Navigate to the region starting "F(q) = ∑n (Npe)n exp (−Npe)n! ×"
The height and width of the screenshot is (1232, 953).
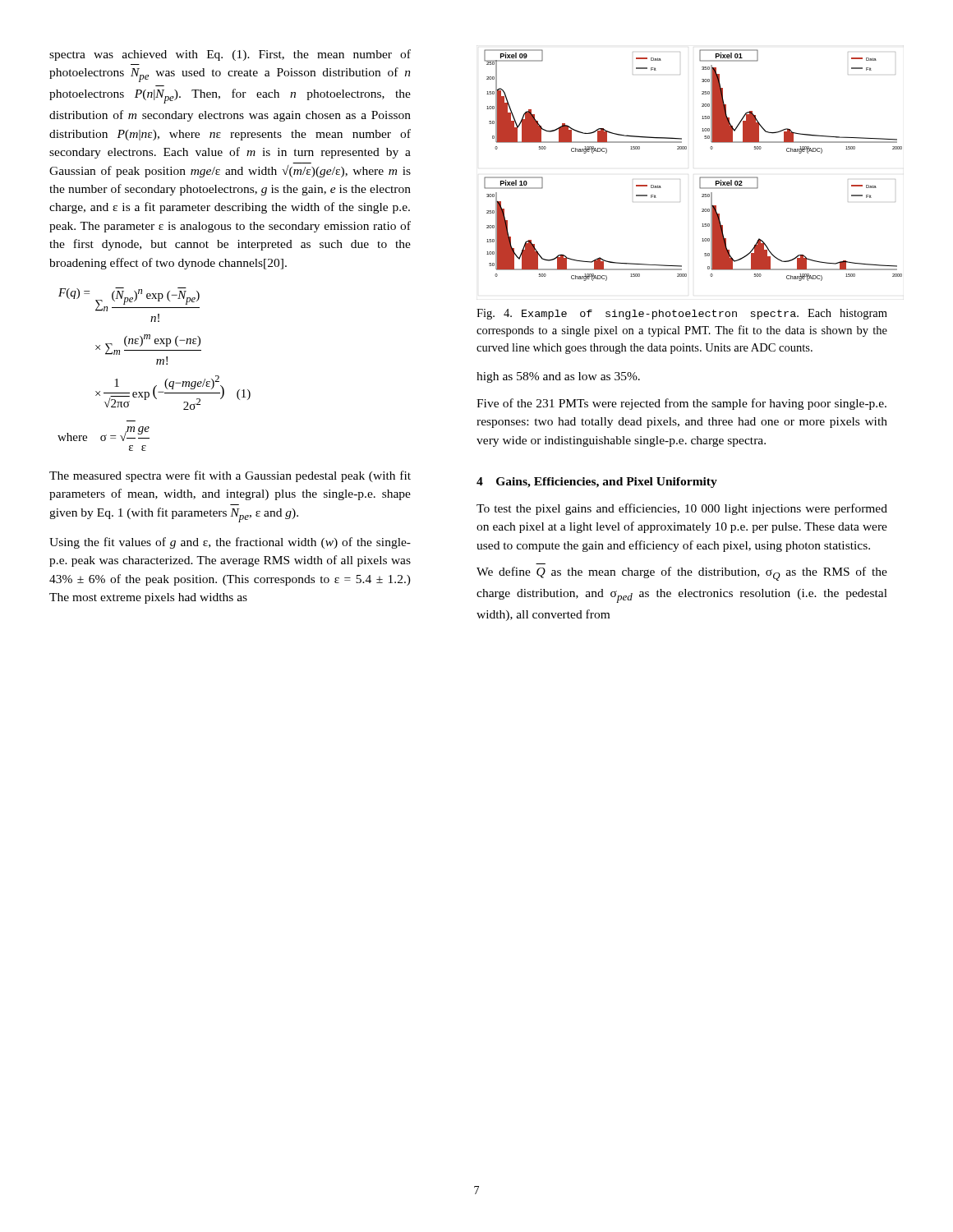point(129,299)
